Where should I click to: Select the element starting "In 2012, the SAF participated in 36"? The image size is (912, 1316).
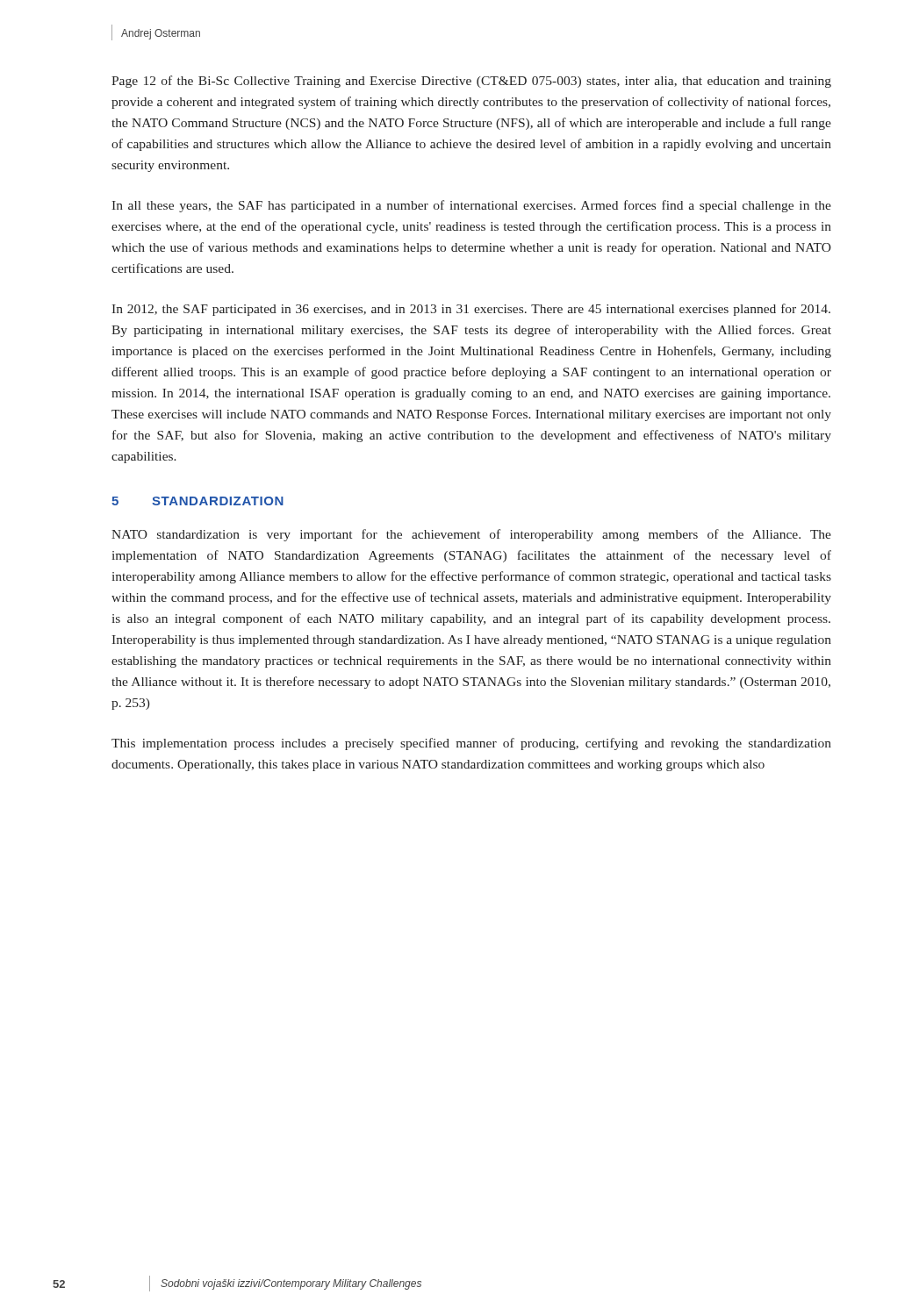[471, 382]
